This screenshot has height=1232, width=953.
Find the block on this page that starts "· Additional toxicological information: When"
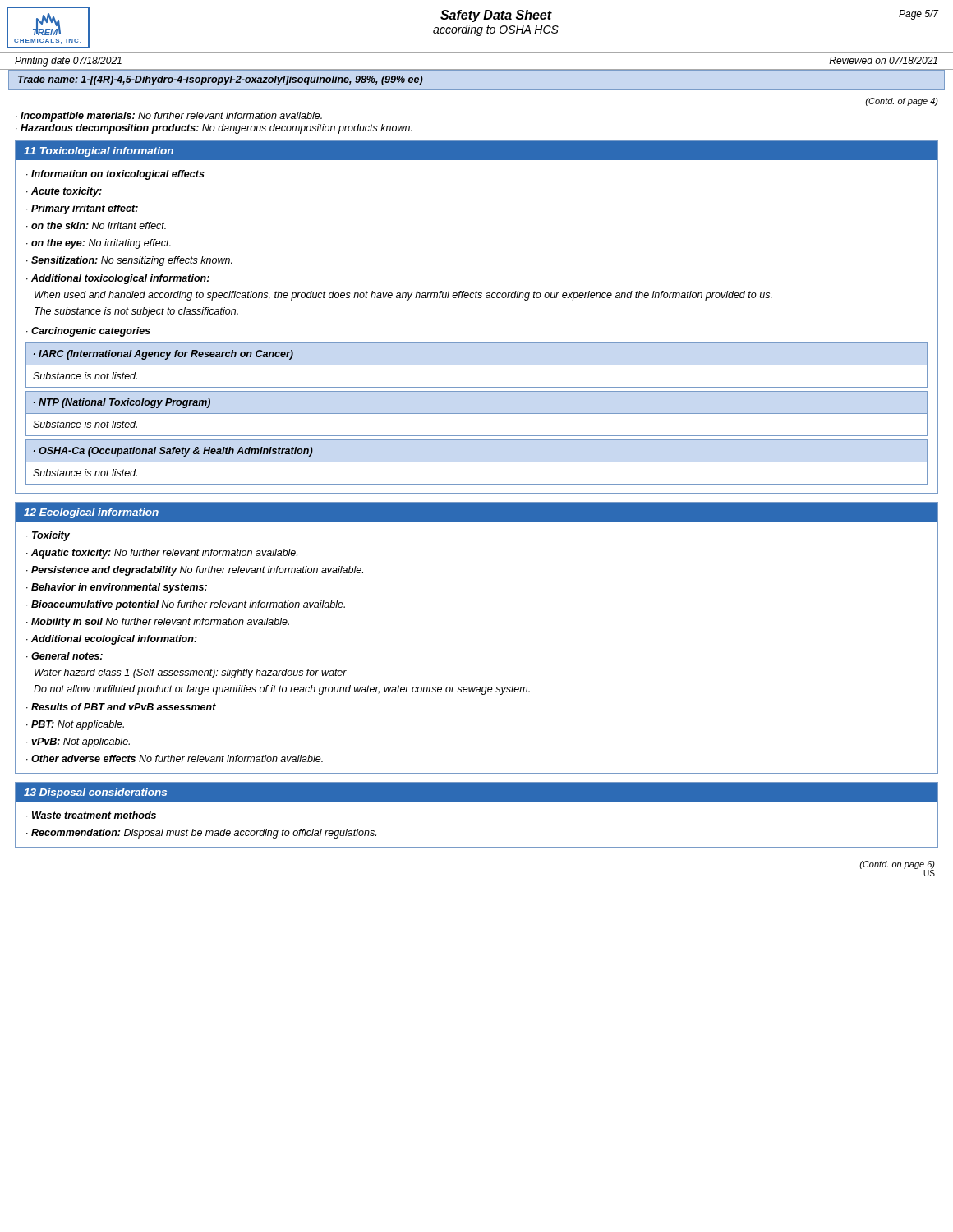coord(476,296)
